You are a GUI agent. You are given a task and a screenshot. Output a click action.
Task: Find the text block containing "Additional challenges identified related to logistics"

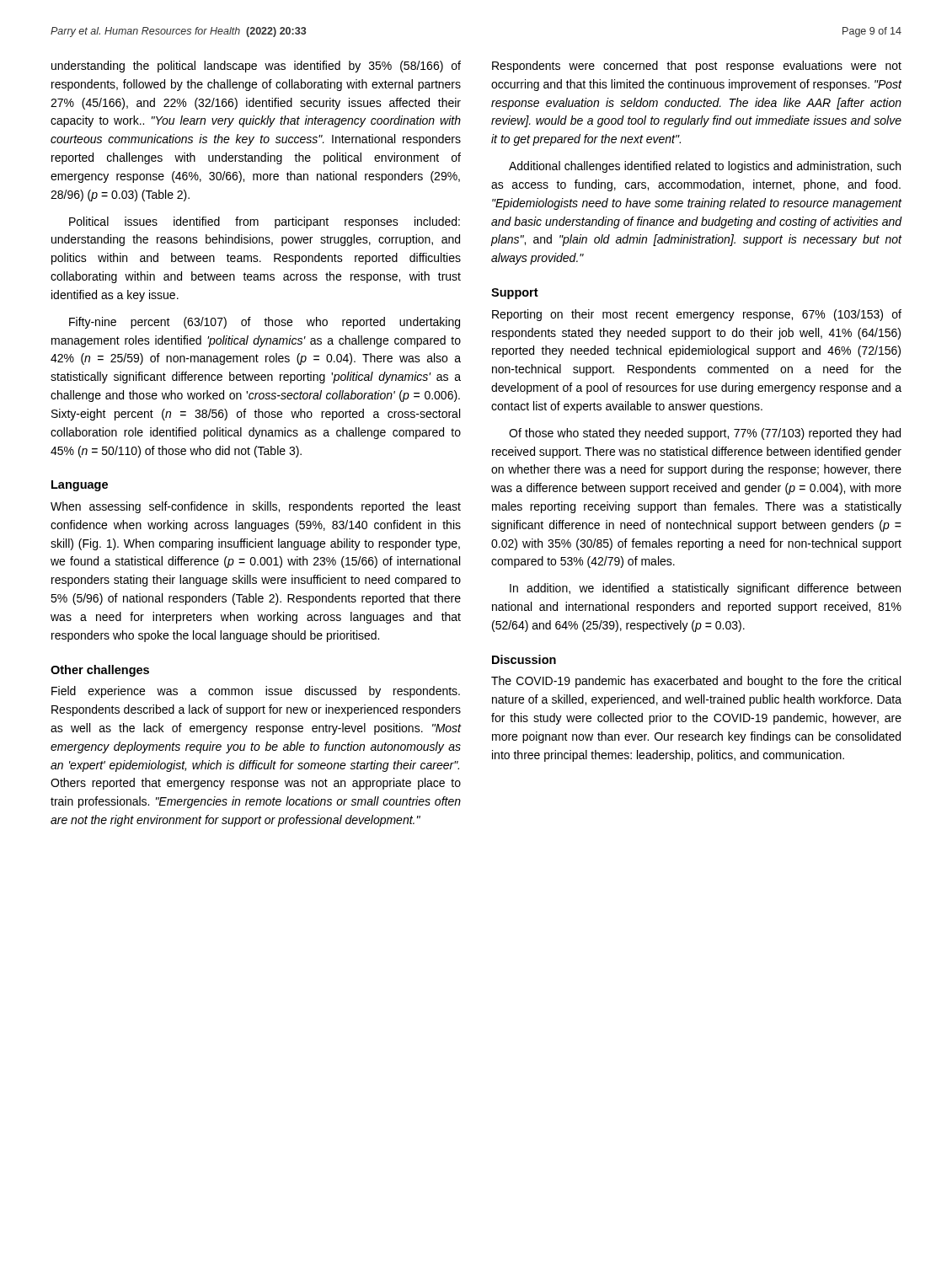coord(696,213)
